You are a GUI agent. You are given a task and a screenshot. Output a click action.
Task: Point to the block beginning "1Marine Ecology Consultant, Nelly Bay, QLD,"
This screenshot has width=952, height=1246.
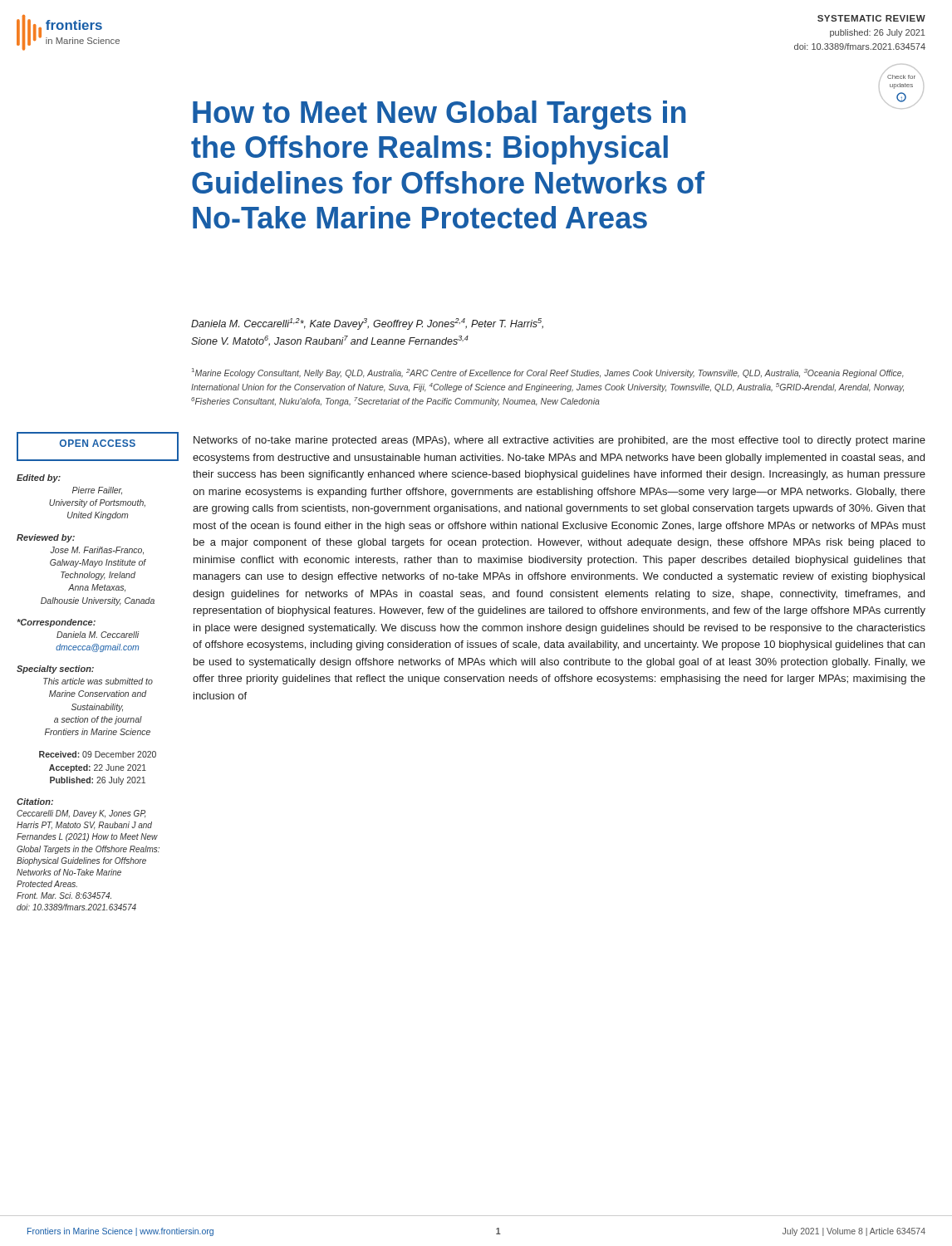coord(548,386)
